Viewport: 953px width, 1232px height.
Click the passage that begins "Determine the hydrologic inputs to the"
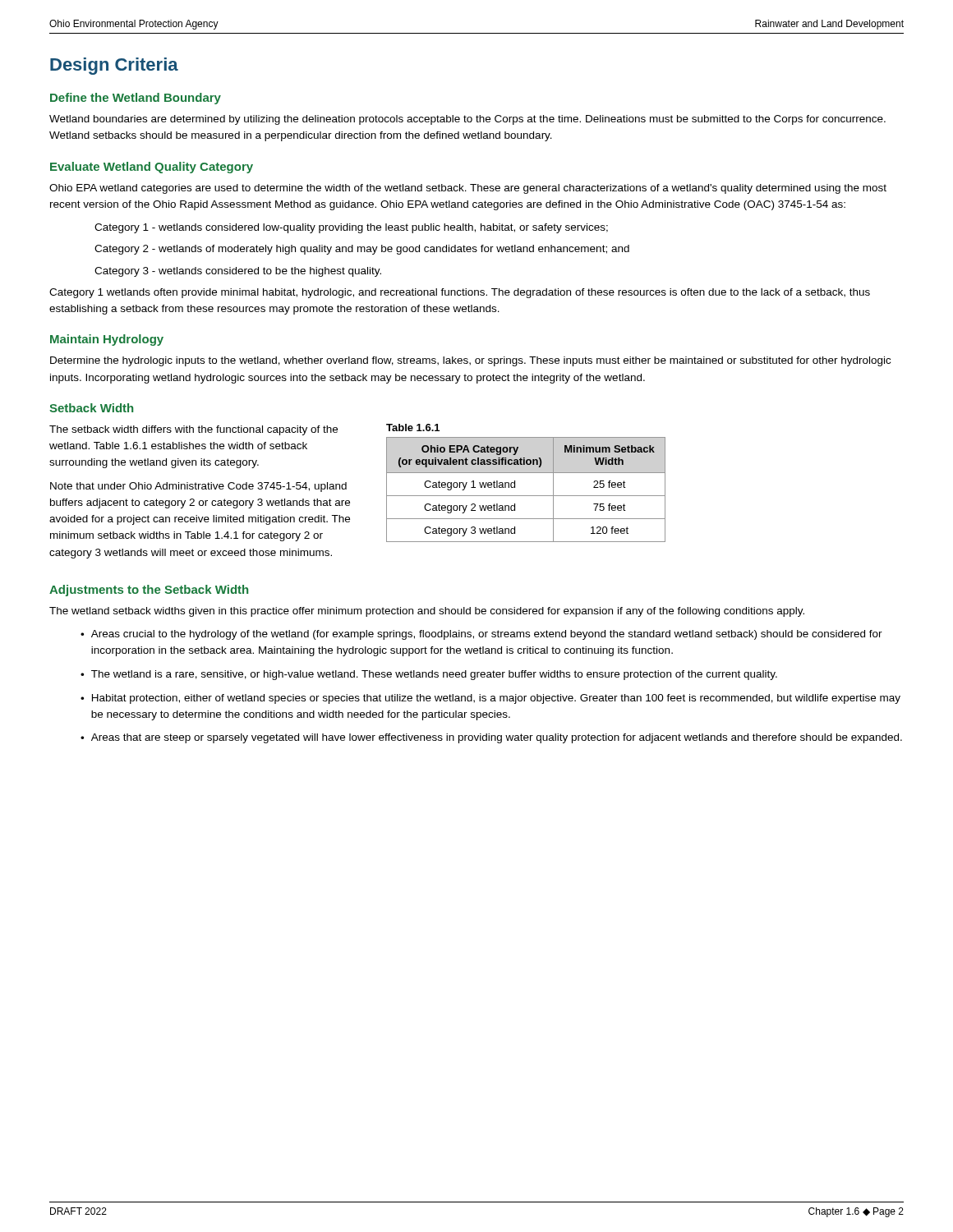tap(470, 369)
